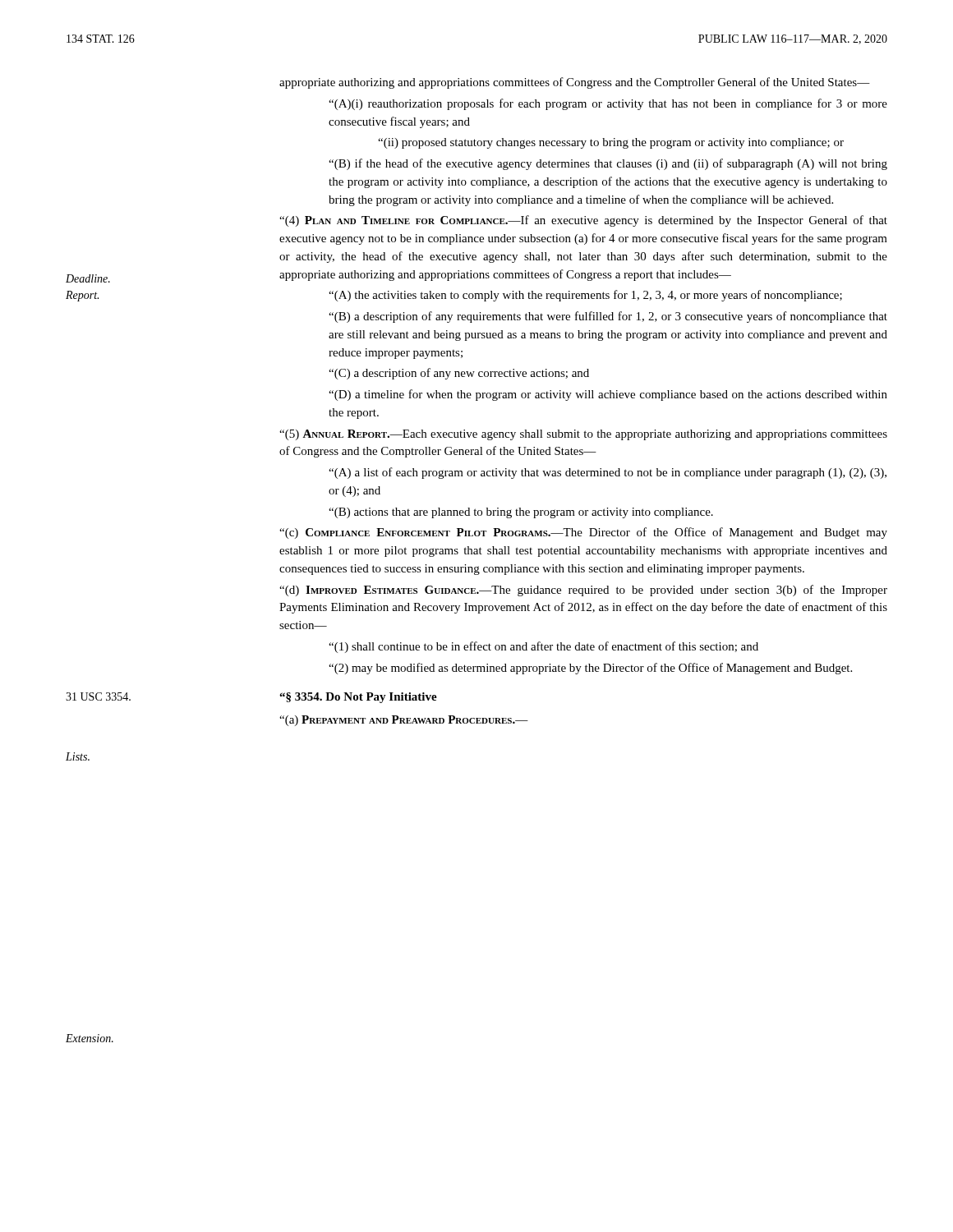
Task: Point to the text starting "“(a) Prepayment and"
Action: coord(403,719)
